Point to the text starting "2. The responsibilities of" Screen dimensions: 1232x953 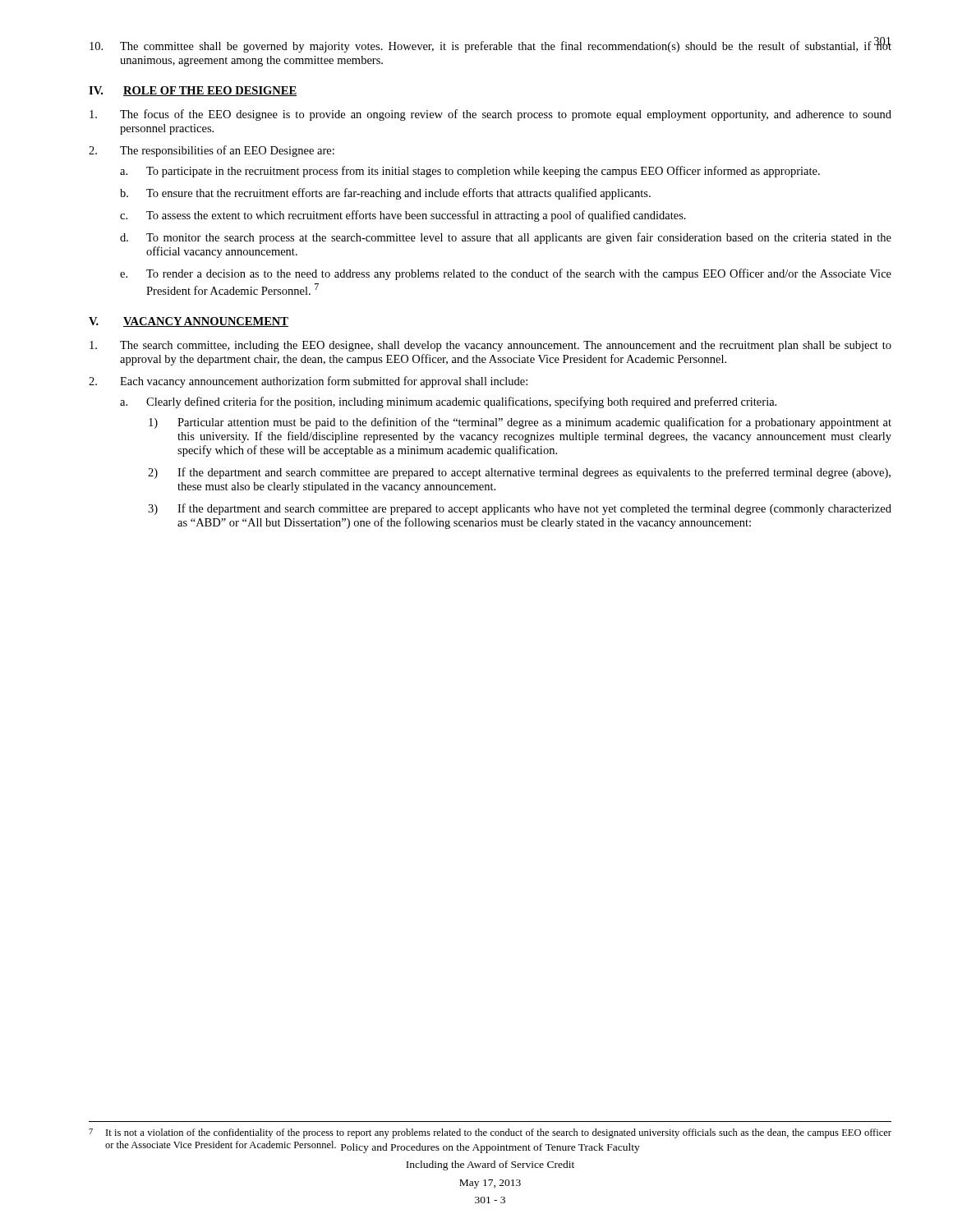point(212,151)
